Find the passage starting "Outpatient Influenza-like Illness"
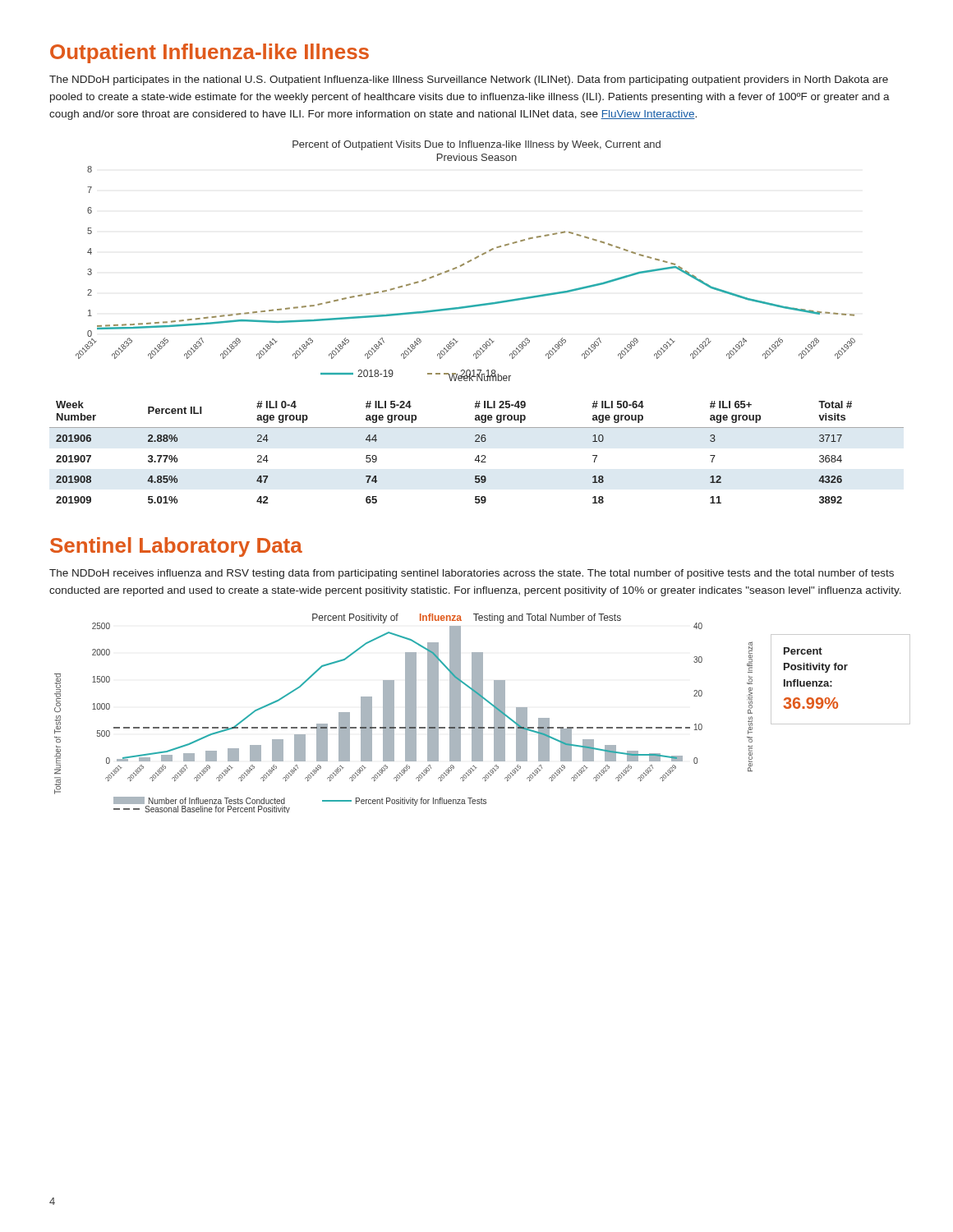The width and height of the screenshot is (953, 1232). click(x=210, y=52)
